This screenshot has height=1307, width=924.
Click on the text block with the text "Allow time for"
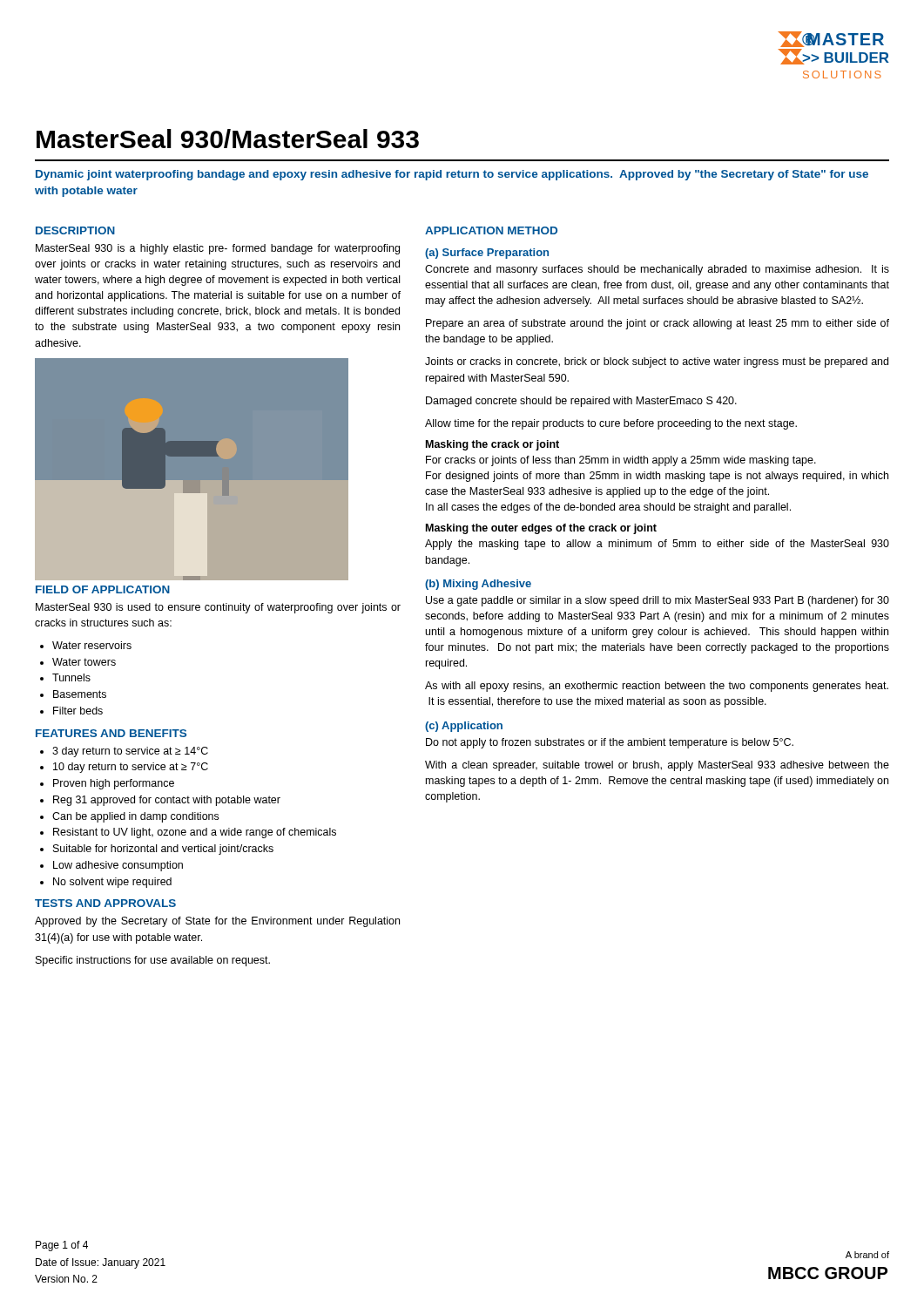[x=657, y=423]
